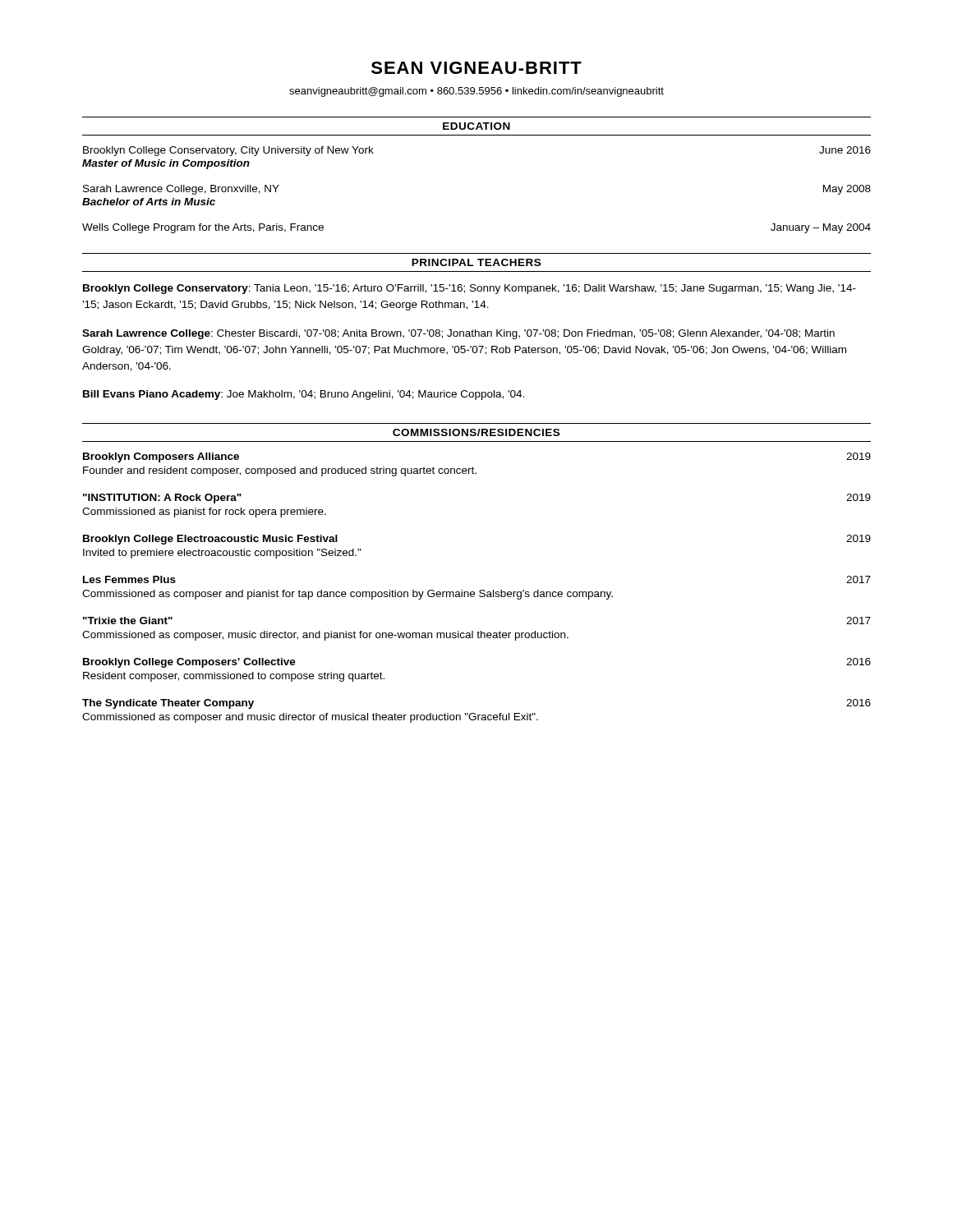Locate the section header that reads "PRINCIPAL TEACHERS"
This screenshot has width=953, height=1232.
[x=476, y=262]
